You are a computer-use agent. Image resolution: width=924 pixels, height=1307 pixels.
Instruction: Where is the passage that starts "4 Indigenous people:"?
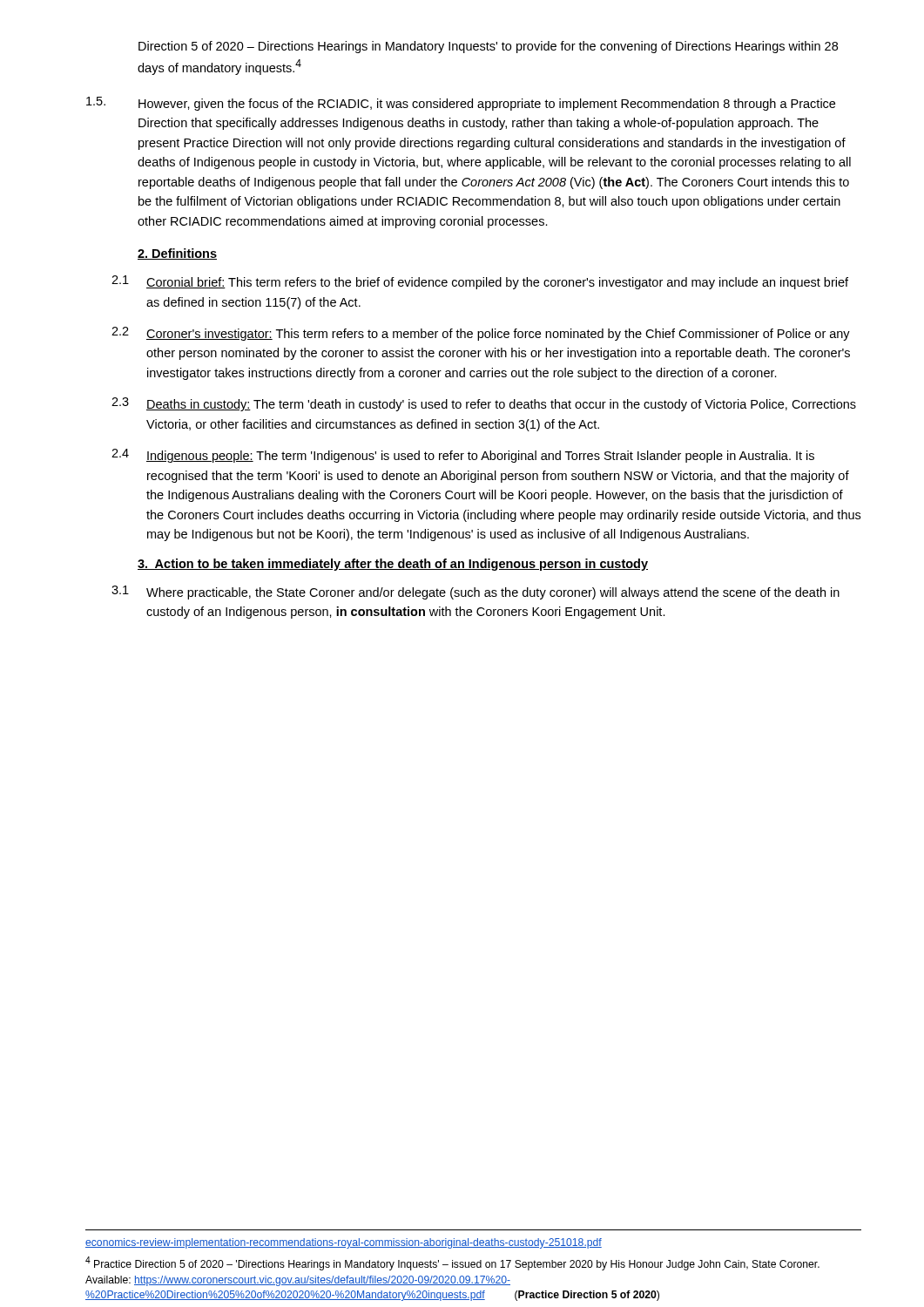[486, 495]
